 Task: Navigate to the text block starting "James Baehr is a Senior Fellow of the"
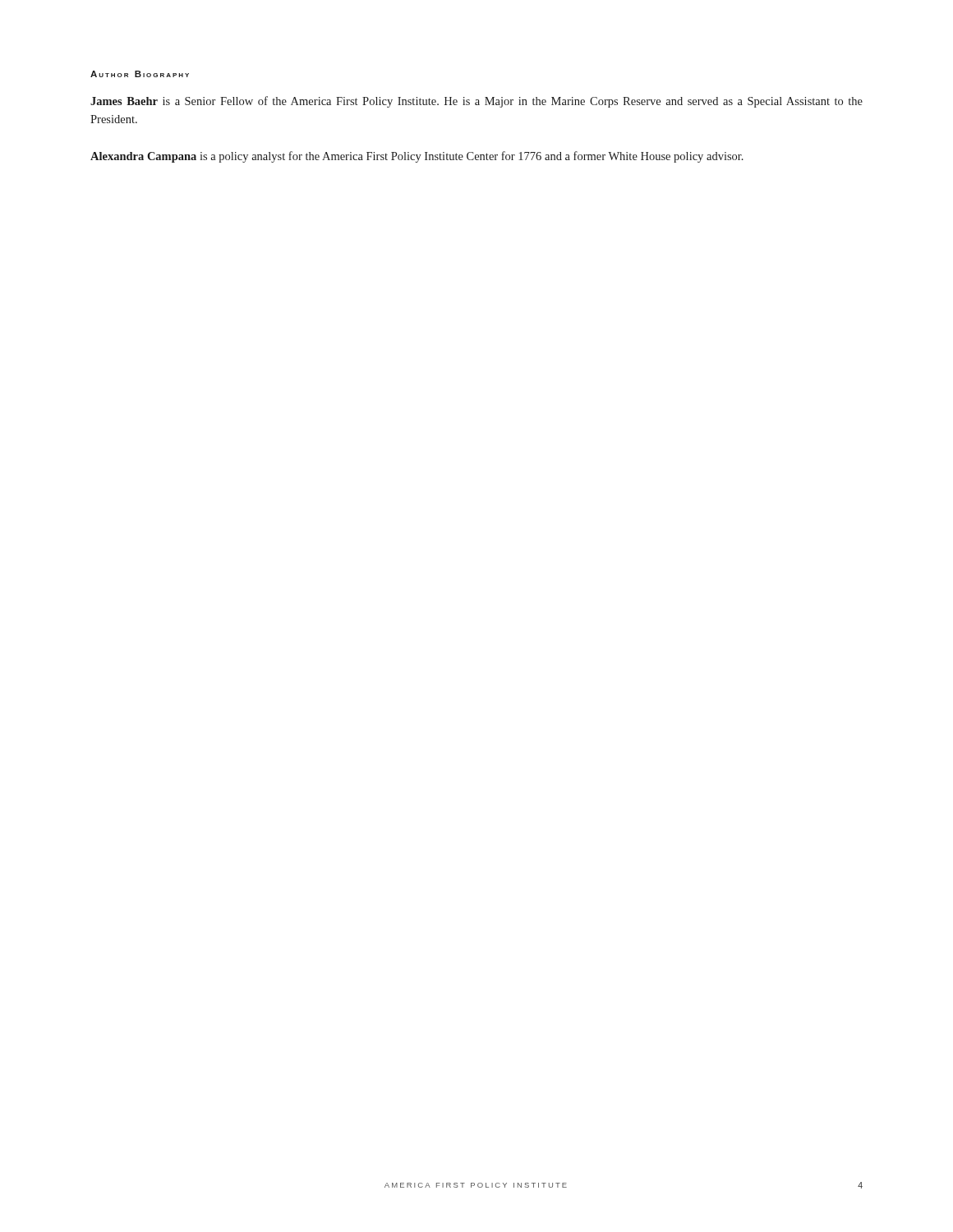(476, 110)
